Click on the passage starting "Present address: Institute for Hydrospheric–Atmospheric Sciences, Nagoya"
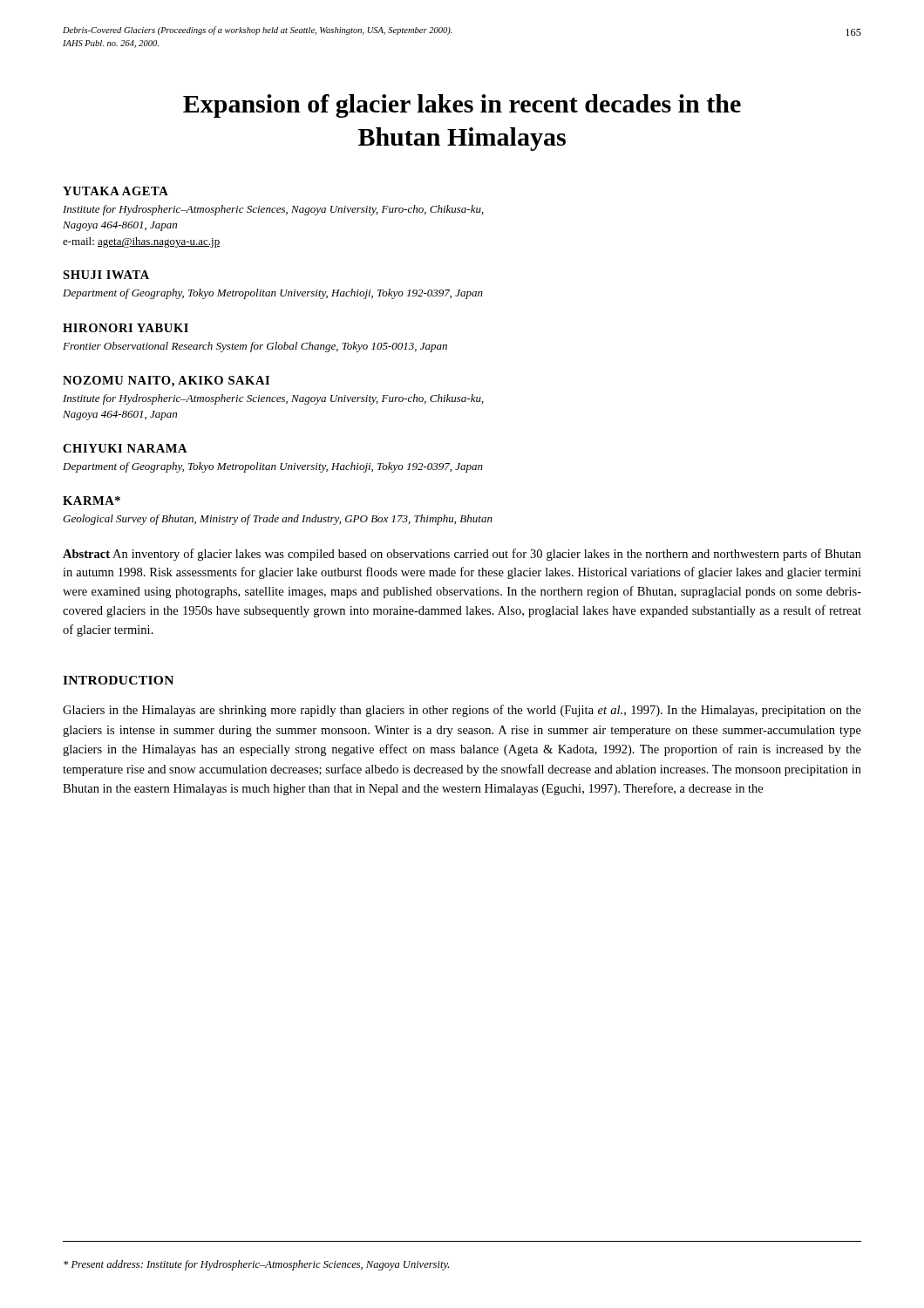The image size is (924, 1308). coord(256,1265)
